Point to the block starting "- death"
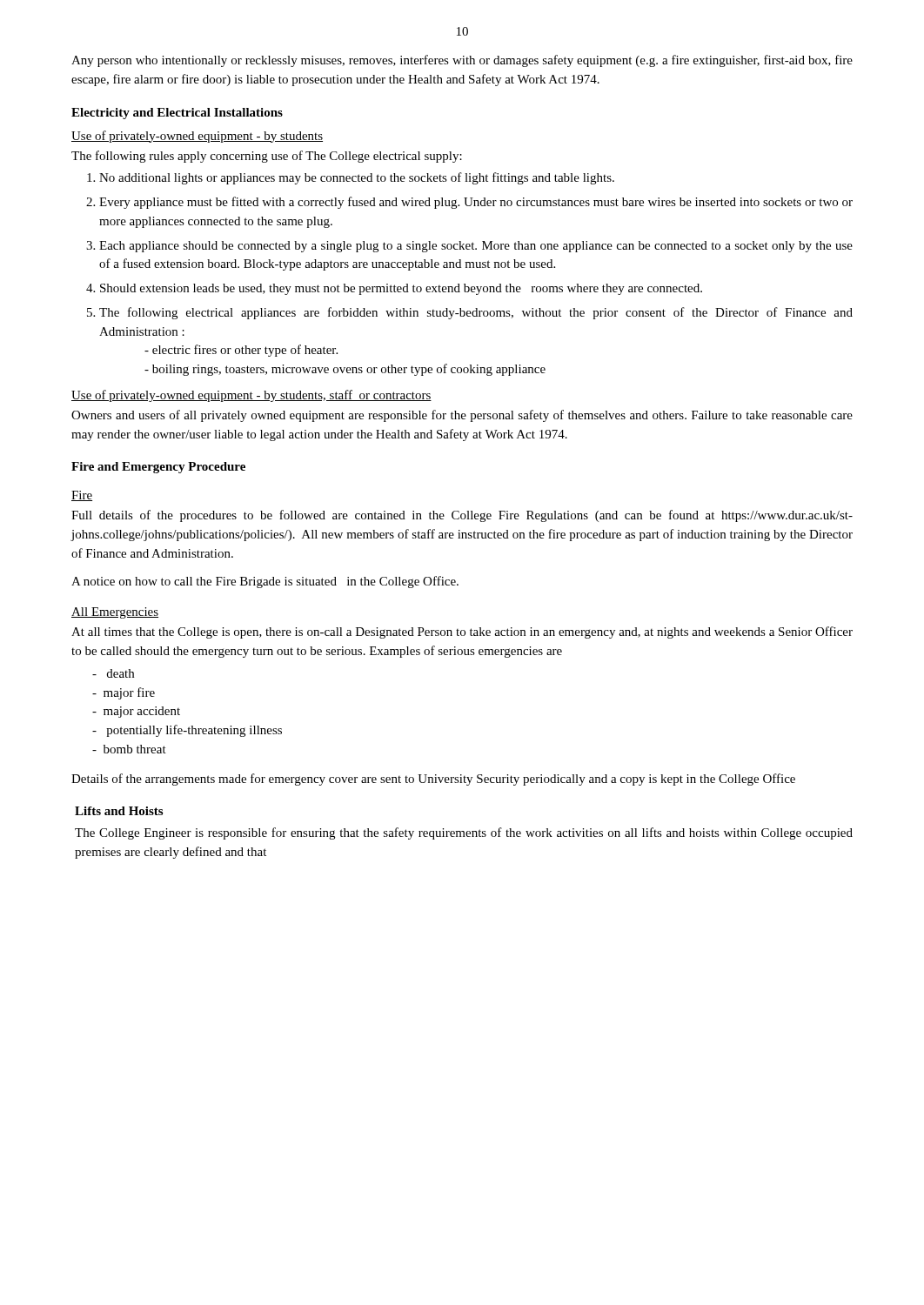The width and height of the screenshot is (924, 1305). [113, 673]
